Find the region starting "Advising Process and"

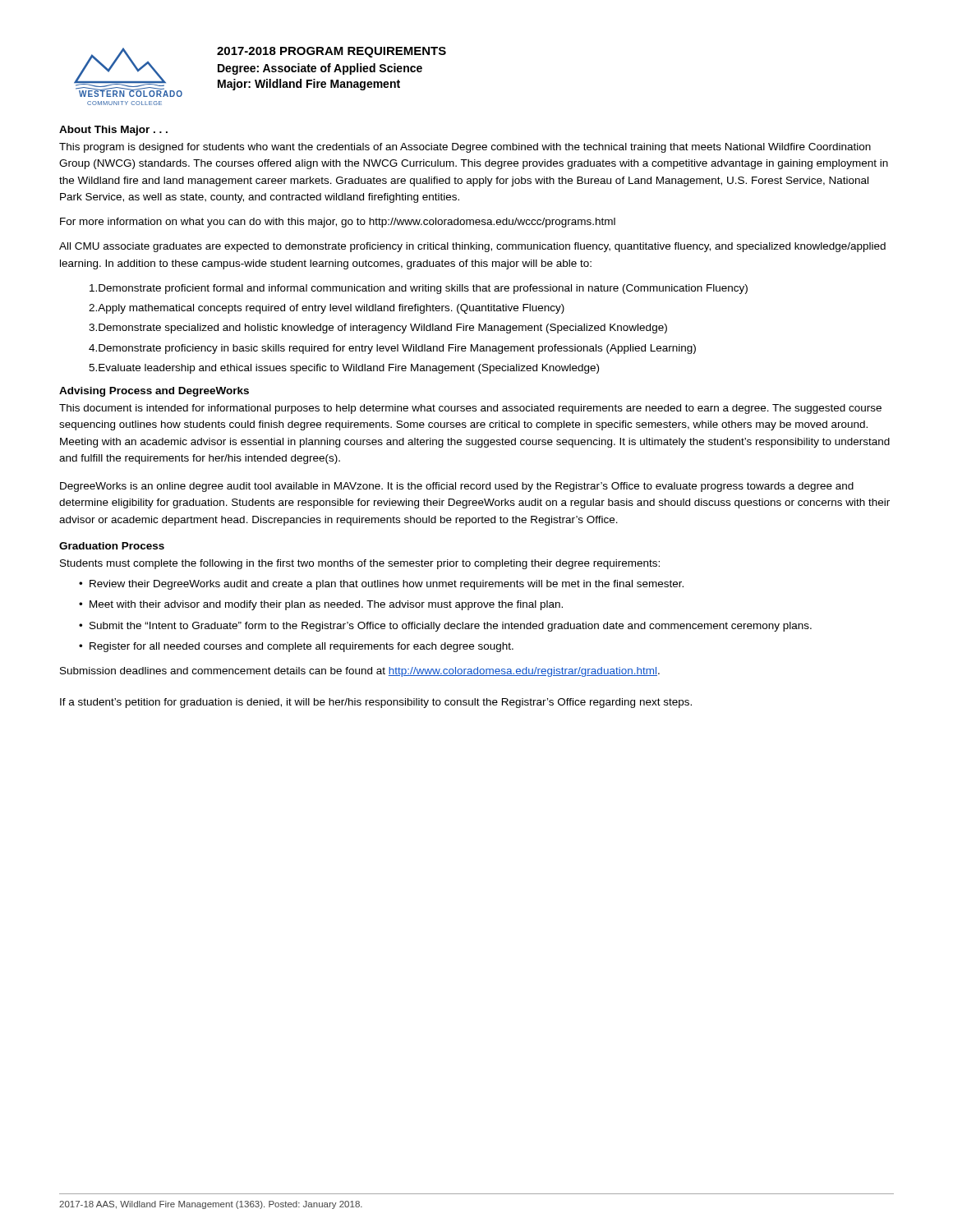point(154,391)
